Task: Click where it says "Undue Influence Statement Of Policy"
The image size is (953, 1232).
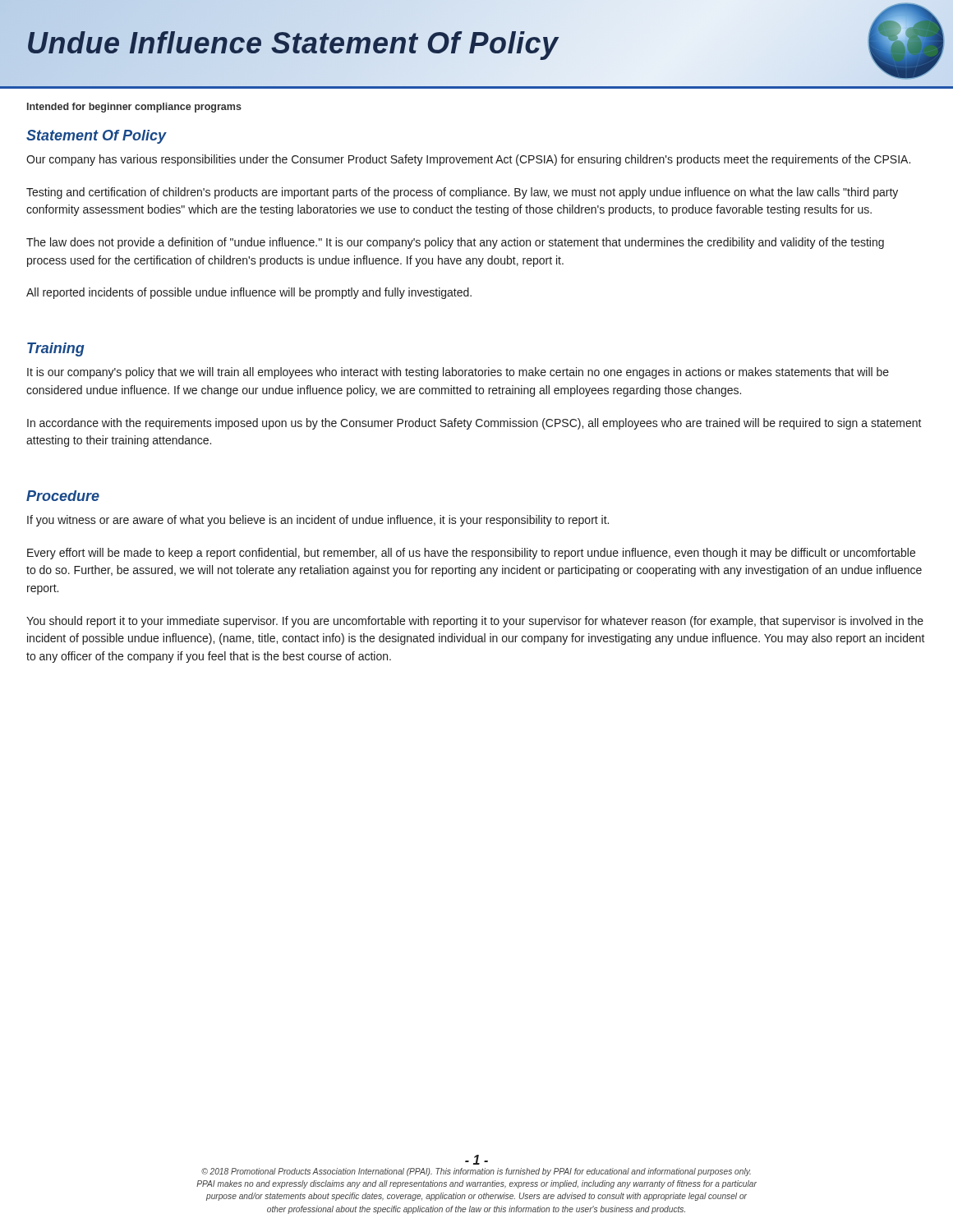Action: click(x=292, y=43)
